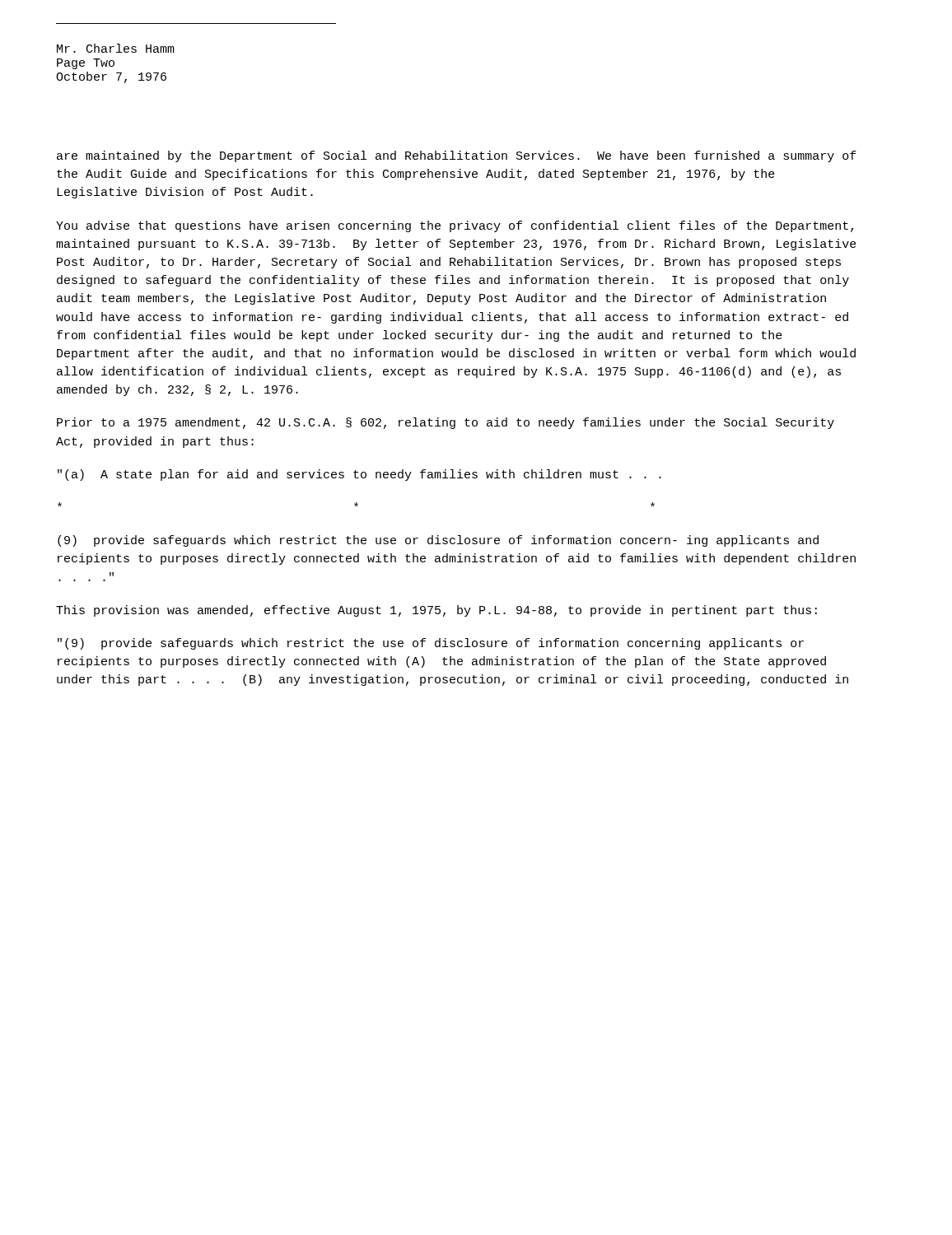This screenshot has width=952, height=1235.
Task: Click on the block starting ""(9) provide safeguards which restrict the"
Action: coord(460,663)
